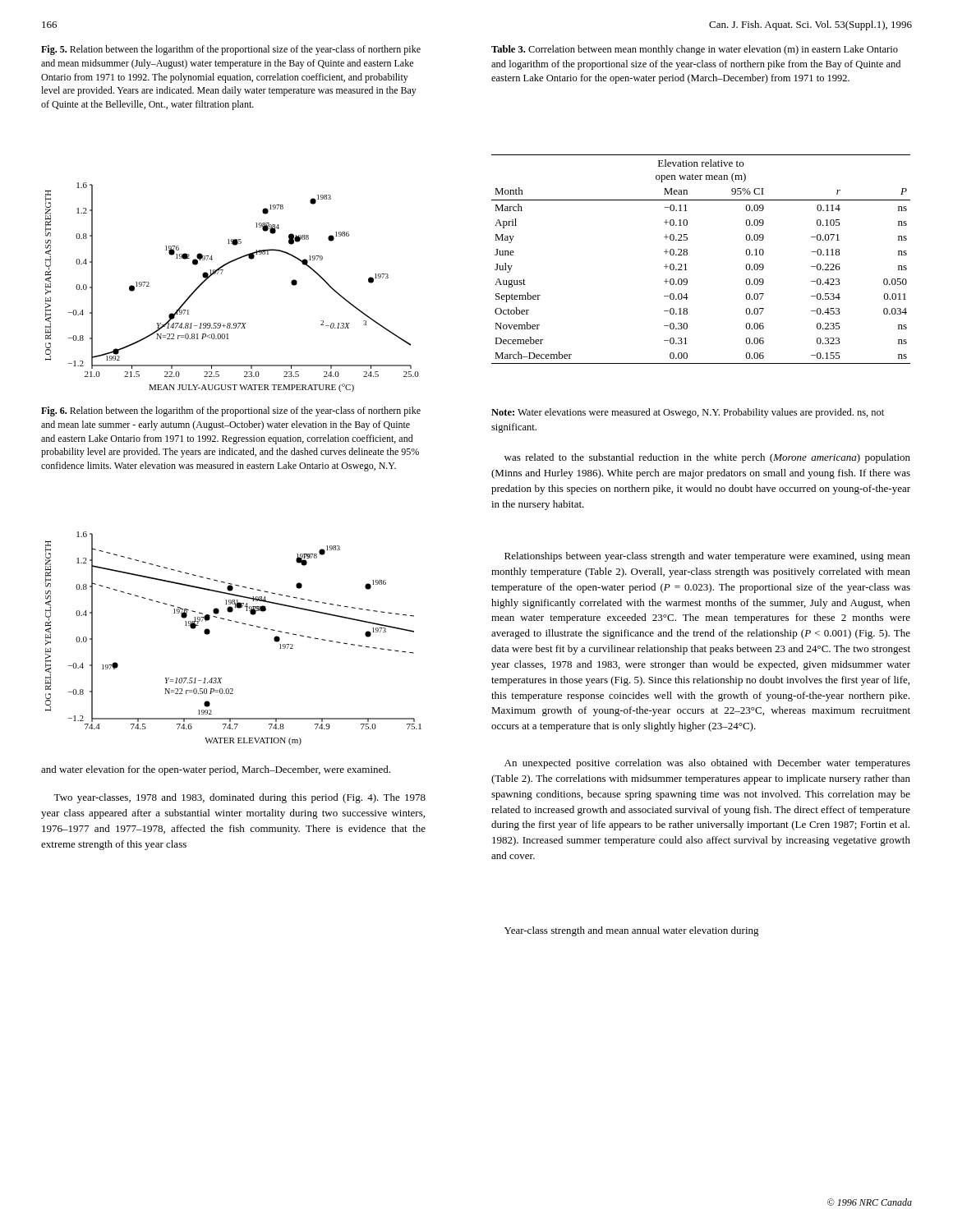Select the caption with the text "Fig. 6. Relation between the"

[231, 438]
